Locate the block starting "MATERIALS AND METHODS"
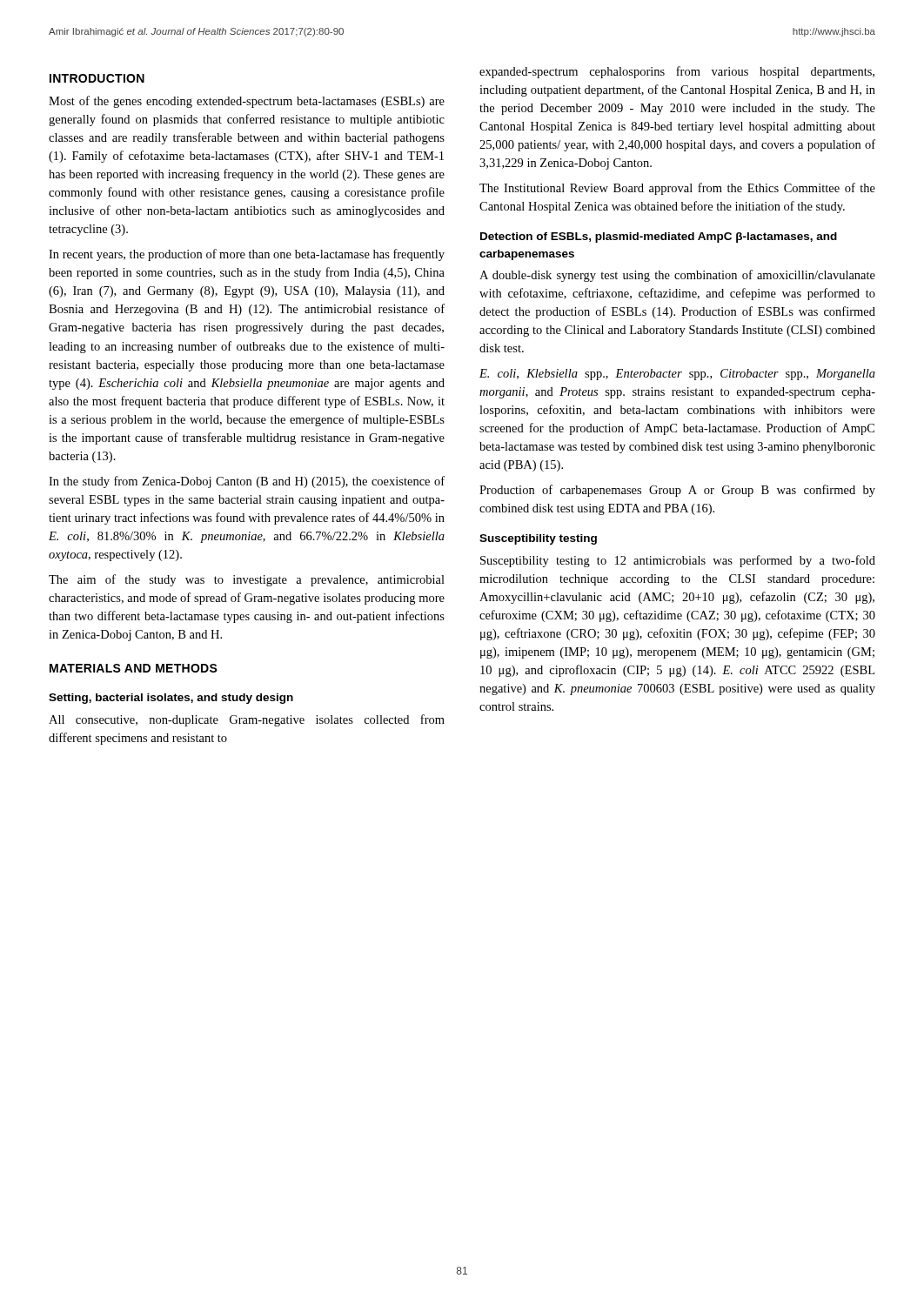 tap(133, 668)
